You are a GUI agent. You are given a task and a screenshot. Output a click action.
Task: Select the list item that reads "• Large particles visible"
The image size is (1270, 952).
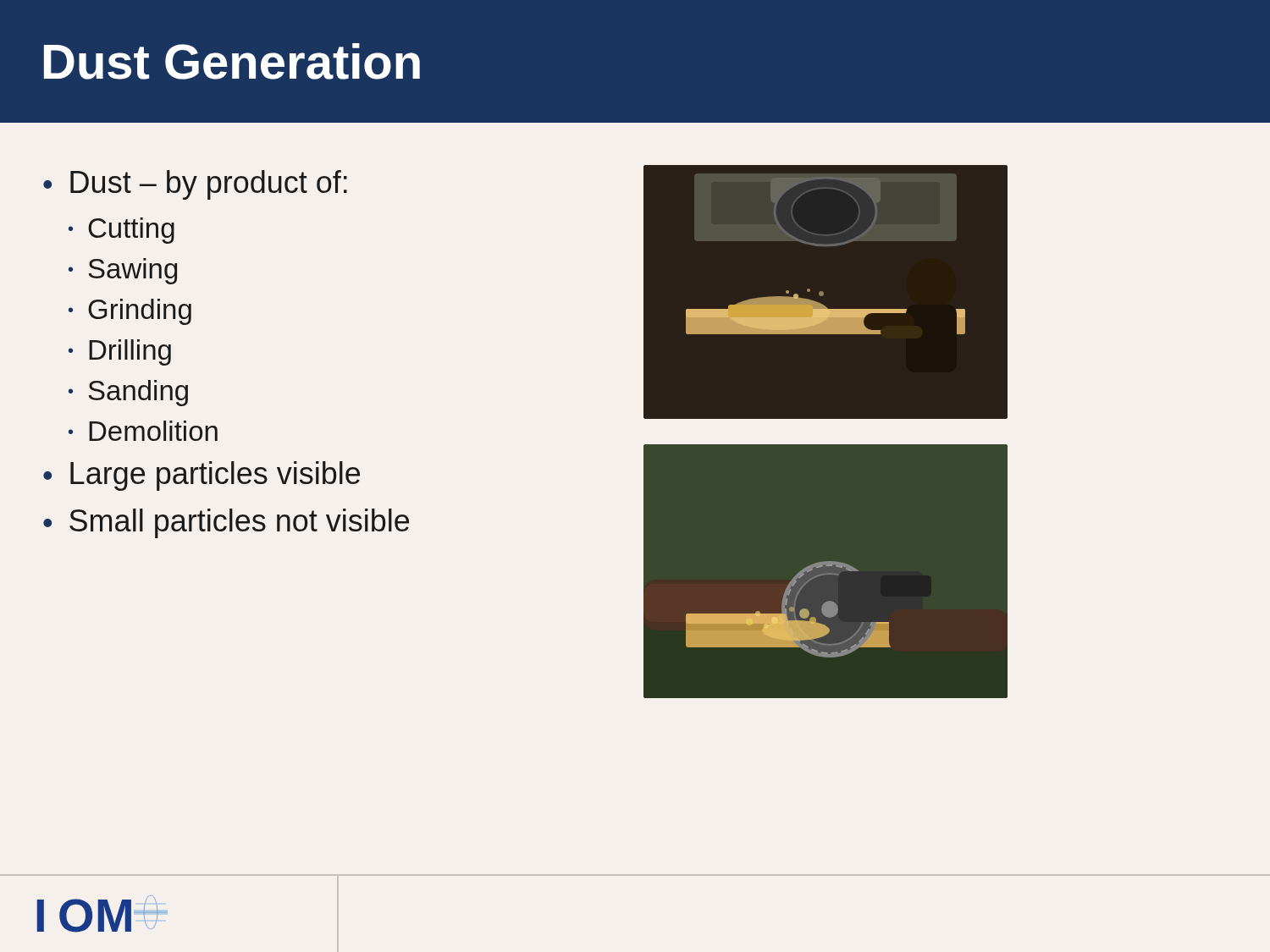click(x=202, y=475)
